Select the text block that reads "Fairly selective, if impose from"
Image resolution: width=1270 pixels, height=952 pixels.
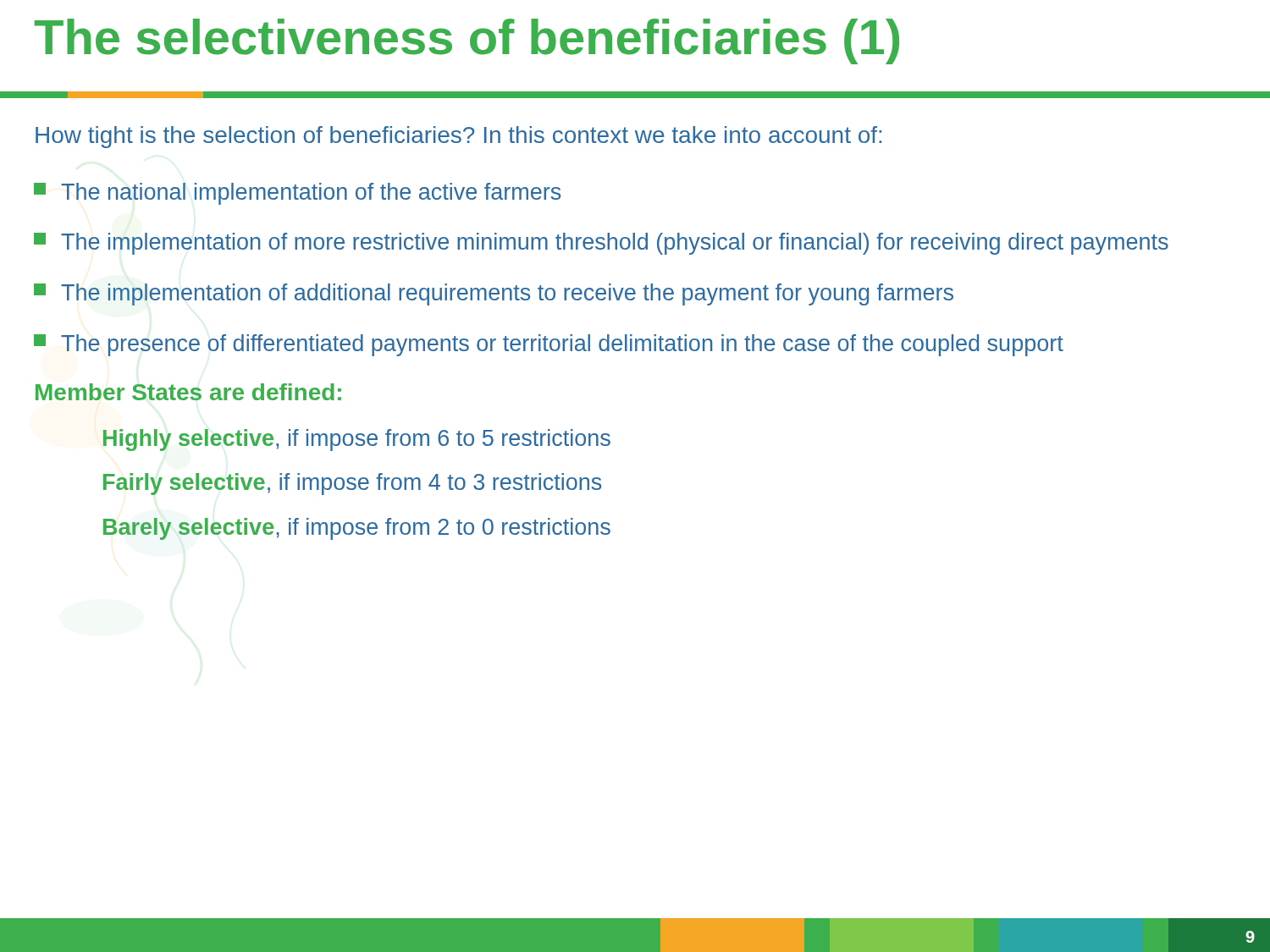click(352, 483)
